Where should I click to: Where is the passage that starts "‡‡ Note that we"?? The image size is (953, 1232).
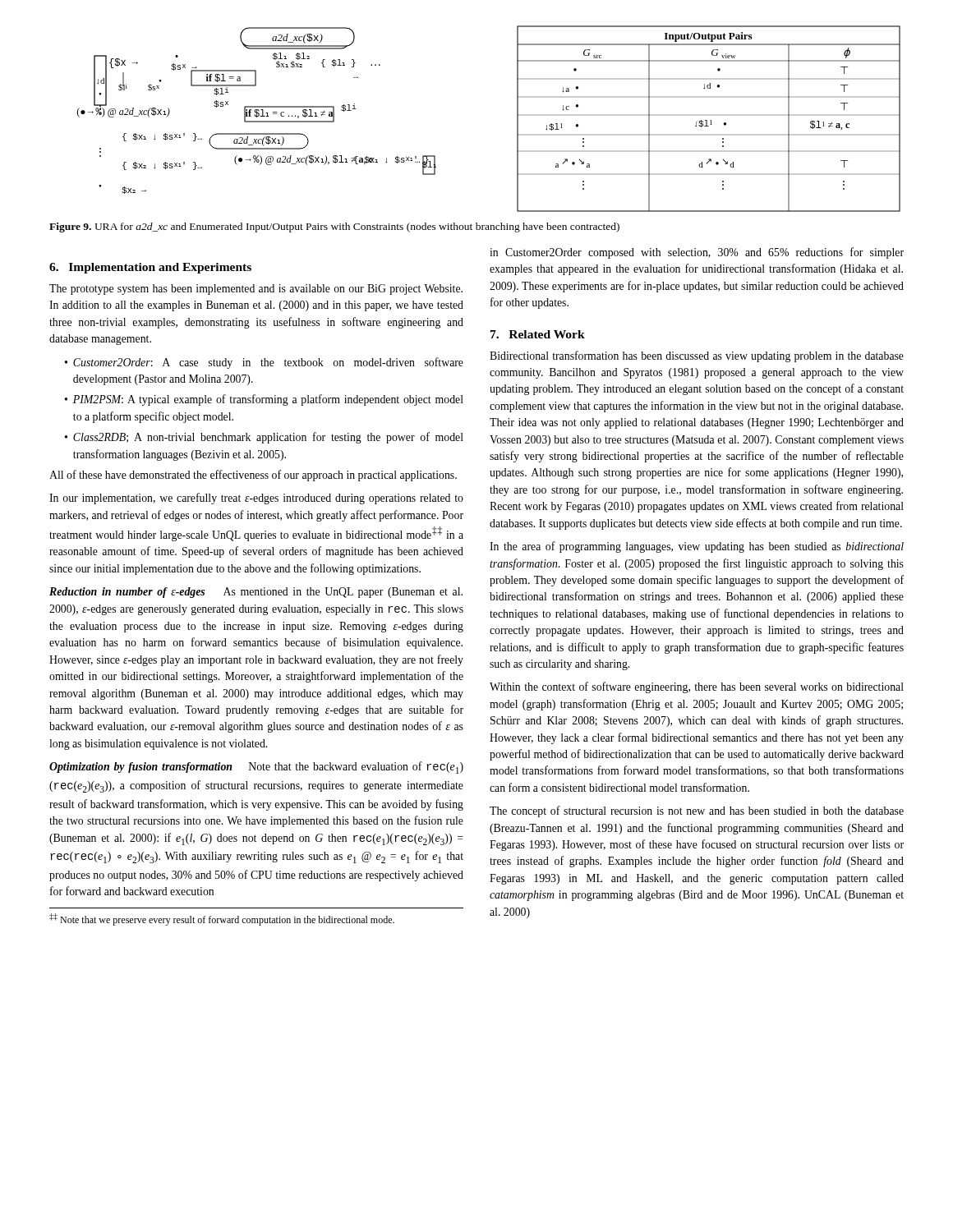coord(222,919)
